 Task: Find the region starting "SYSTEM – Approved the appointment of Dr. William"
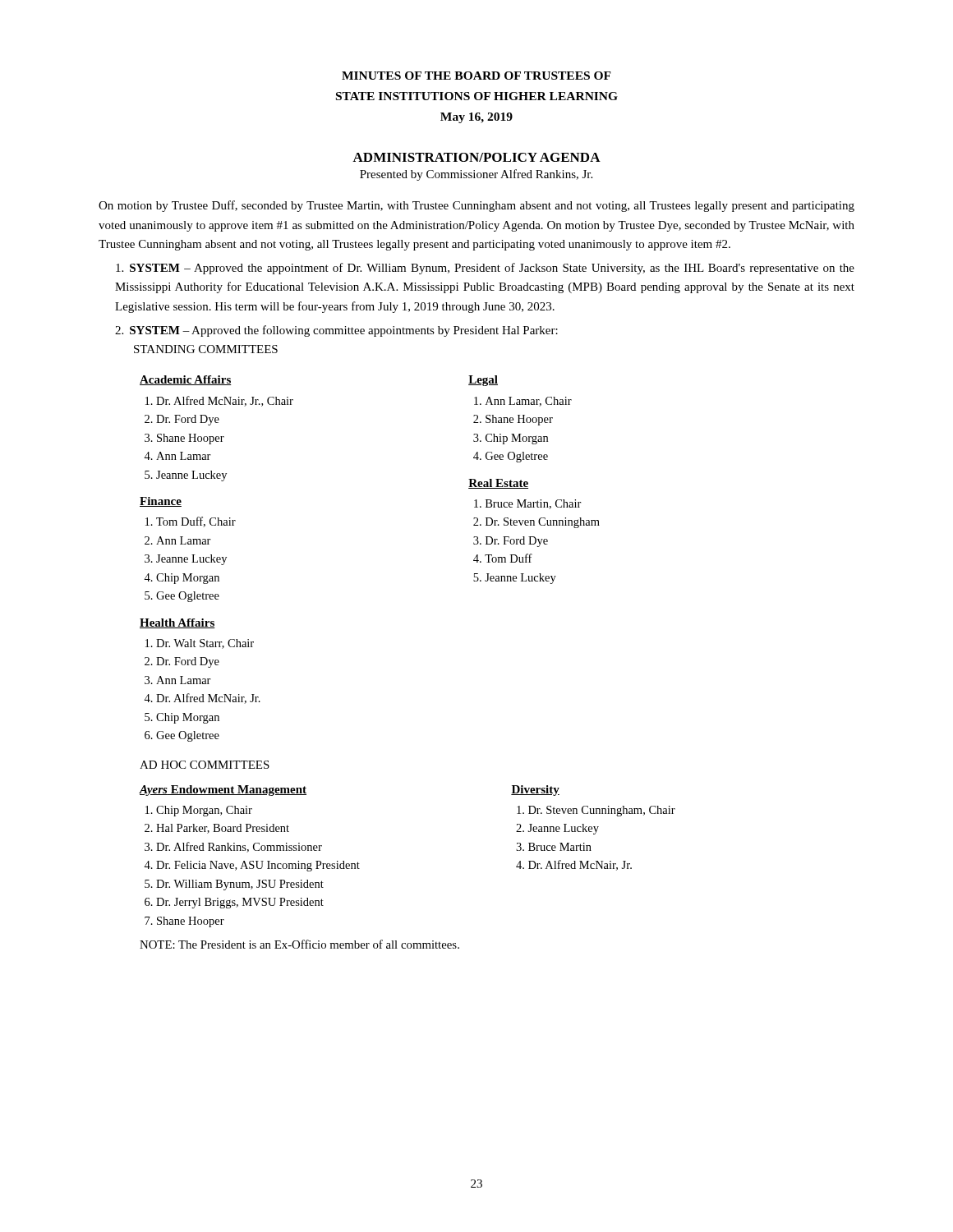click(x=485, y=287)
